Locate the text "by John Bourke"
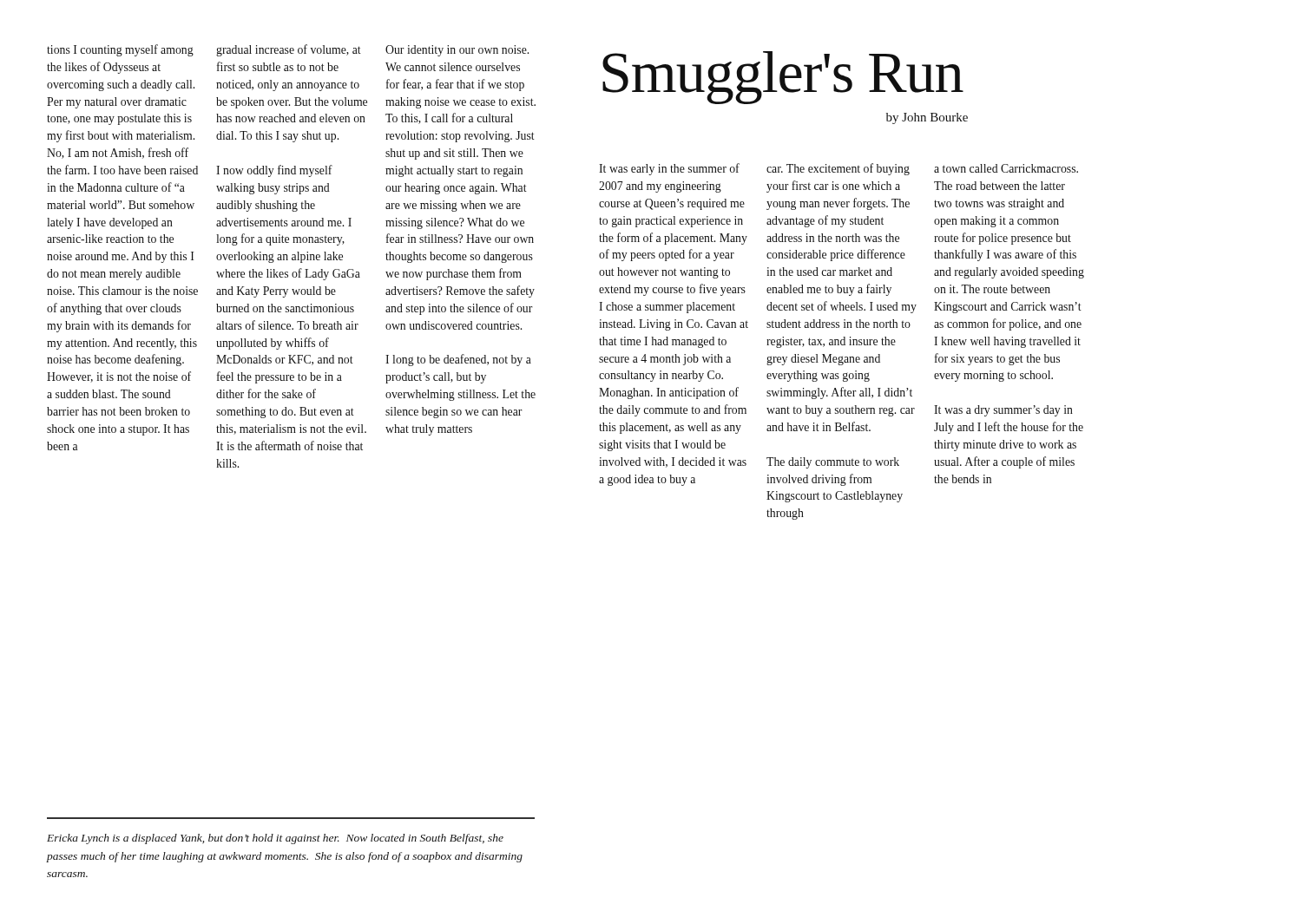This screenshot has width=1302, height=924. coord(927,117)
